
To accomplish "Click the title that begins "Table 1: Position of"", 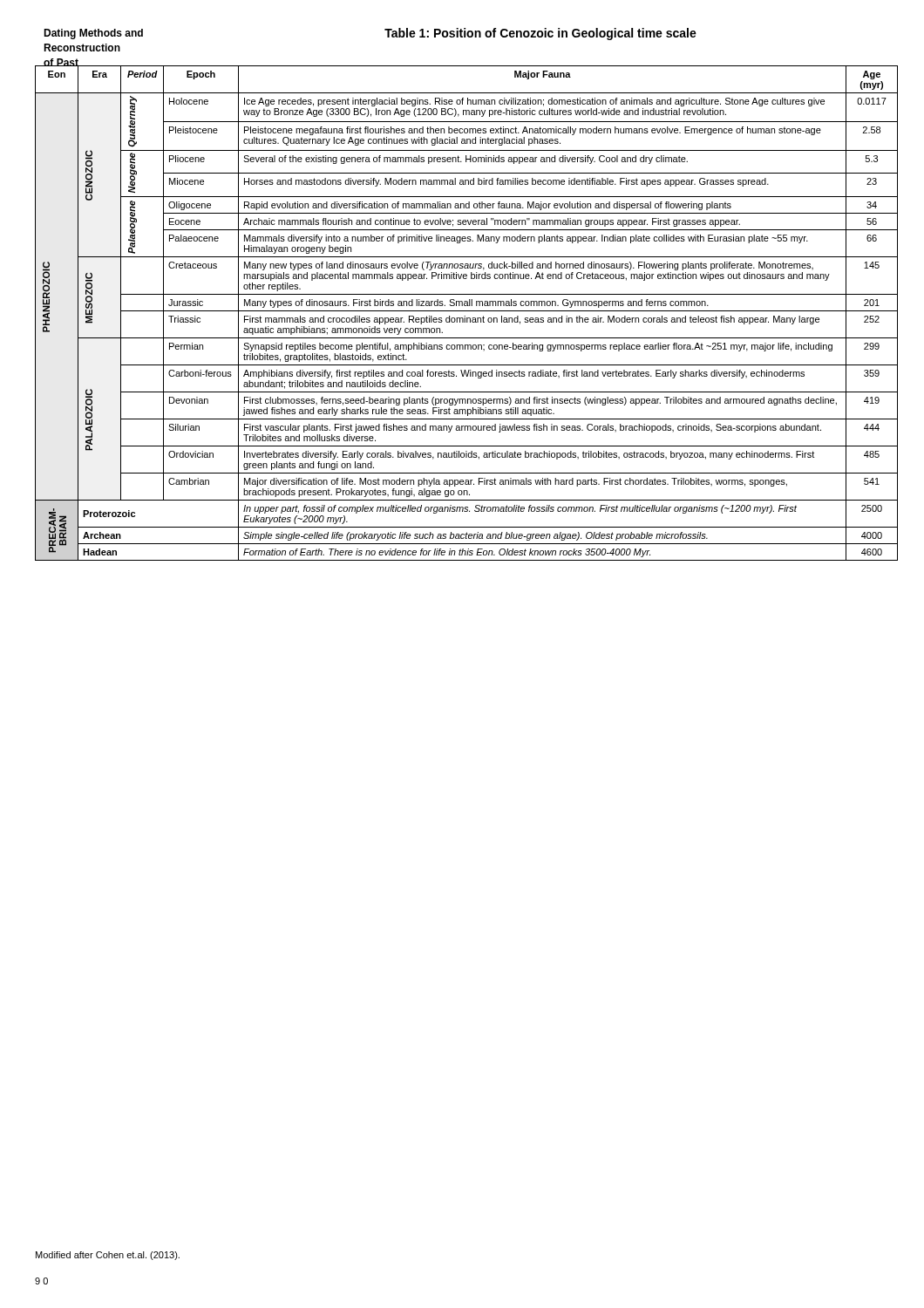I will click(x=540, y=33).
